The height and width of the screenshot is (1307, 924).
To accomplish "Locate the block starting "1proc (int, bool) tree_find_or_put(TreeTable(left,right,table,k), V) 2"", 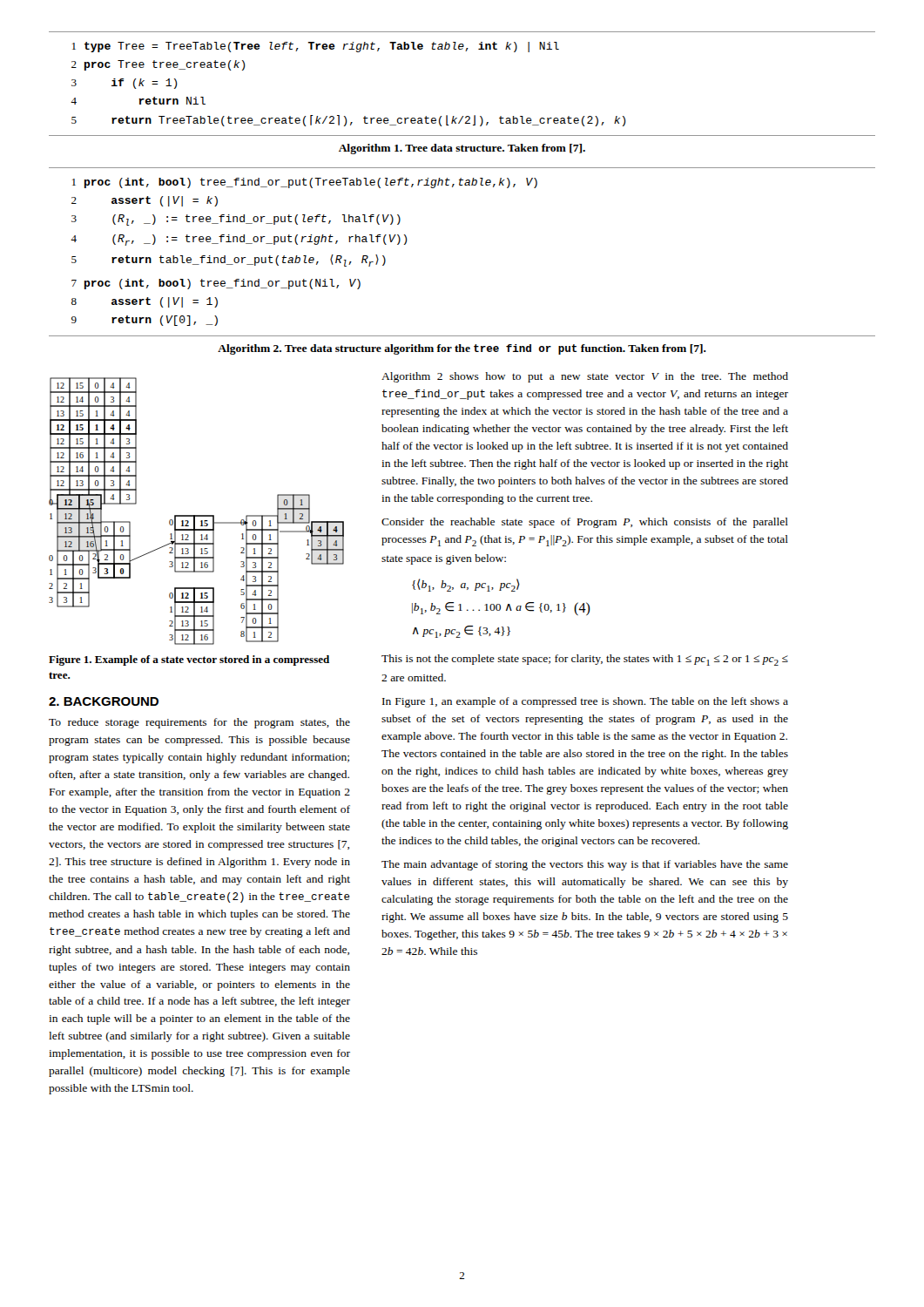I will tap(305, 183).
